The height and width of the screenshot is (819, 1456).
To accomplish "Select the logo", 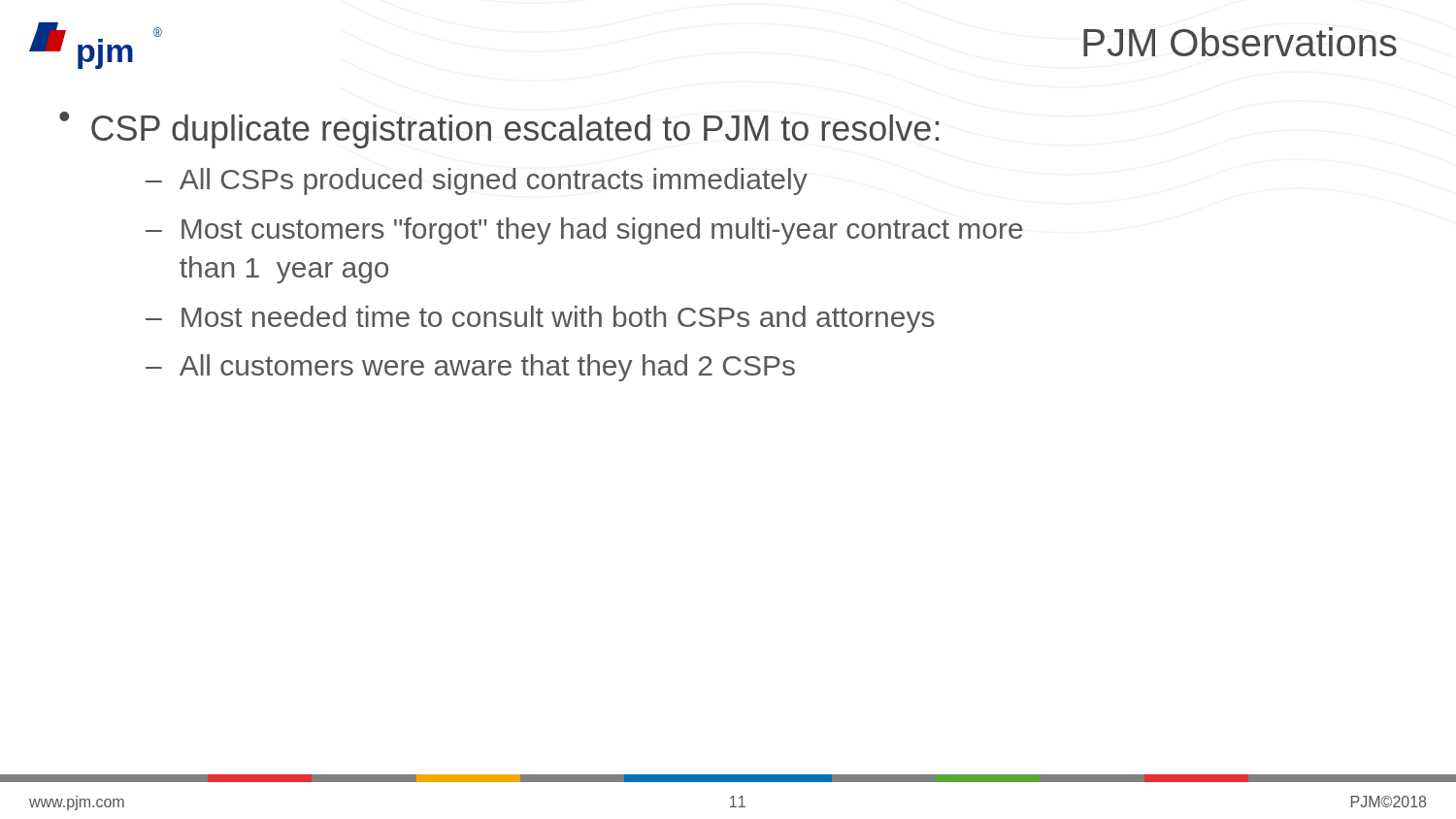I will [x=97, y=53].
